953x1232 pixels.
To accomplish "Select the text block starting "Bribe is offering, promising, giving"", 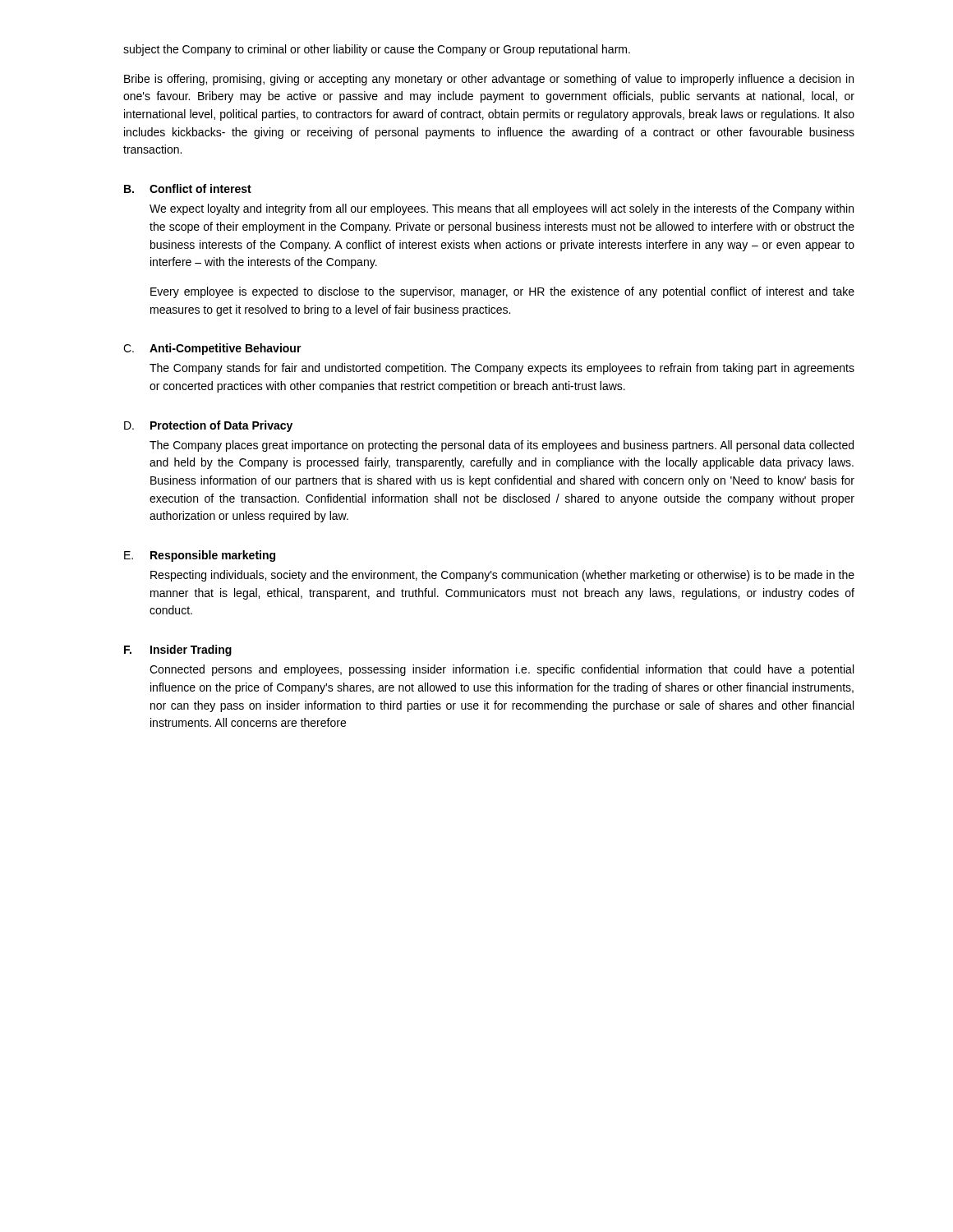I will coord(489,114).
